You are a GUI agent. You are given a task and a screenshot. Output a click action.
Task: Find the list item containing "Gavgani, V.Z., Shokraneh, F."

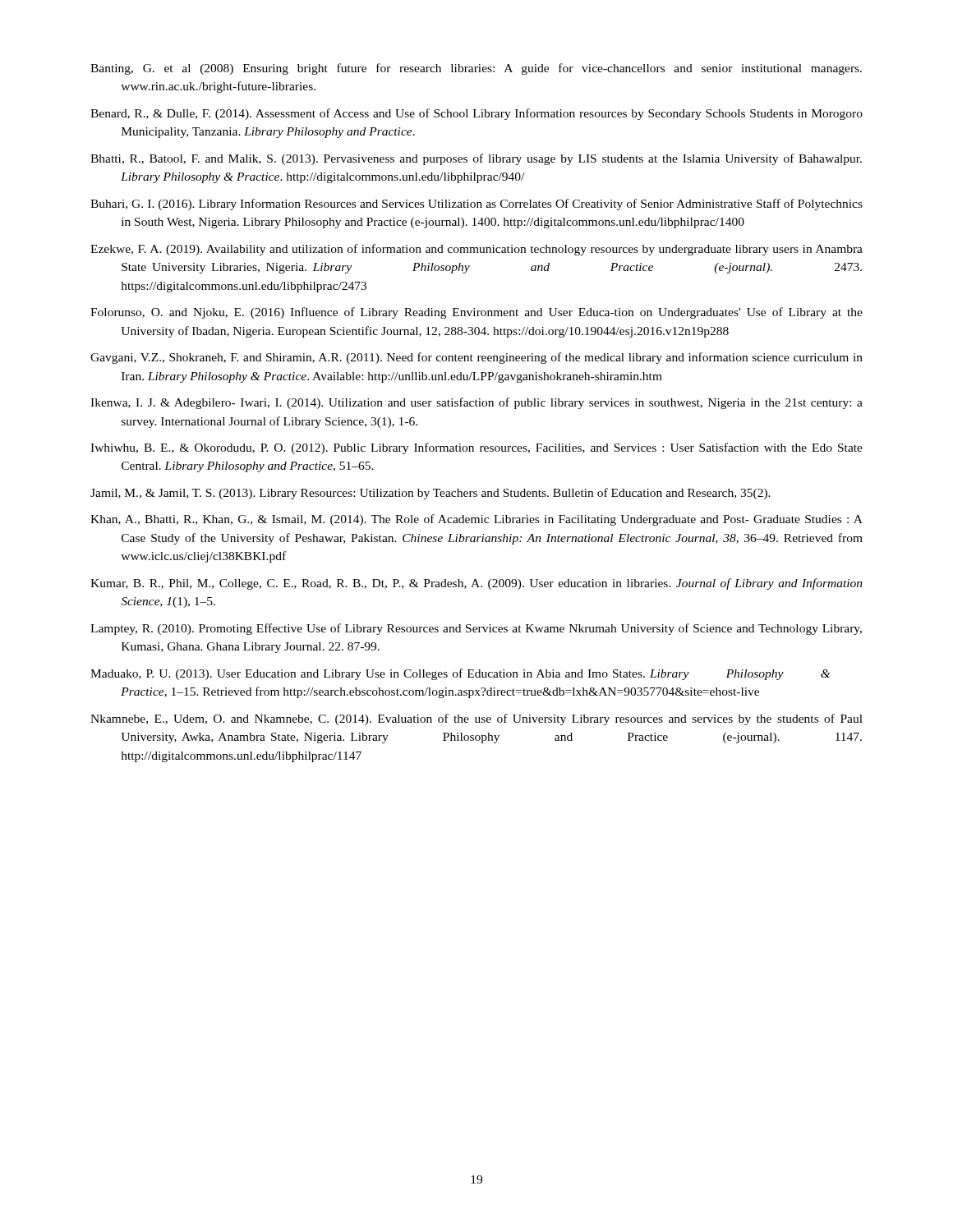(x=476, y=366)
